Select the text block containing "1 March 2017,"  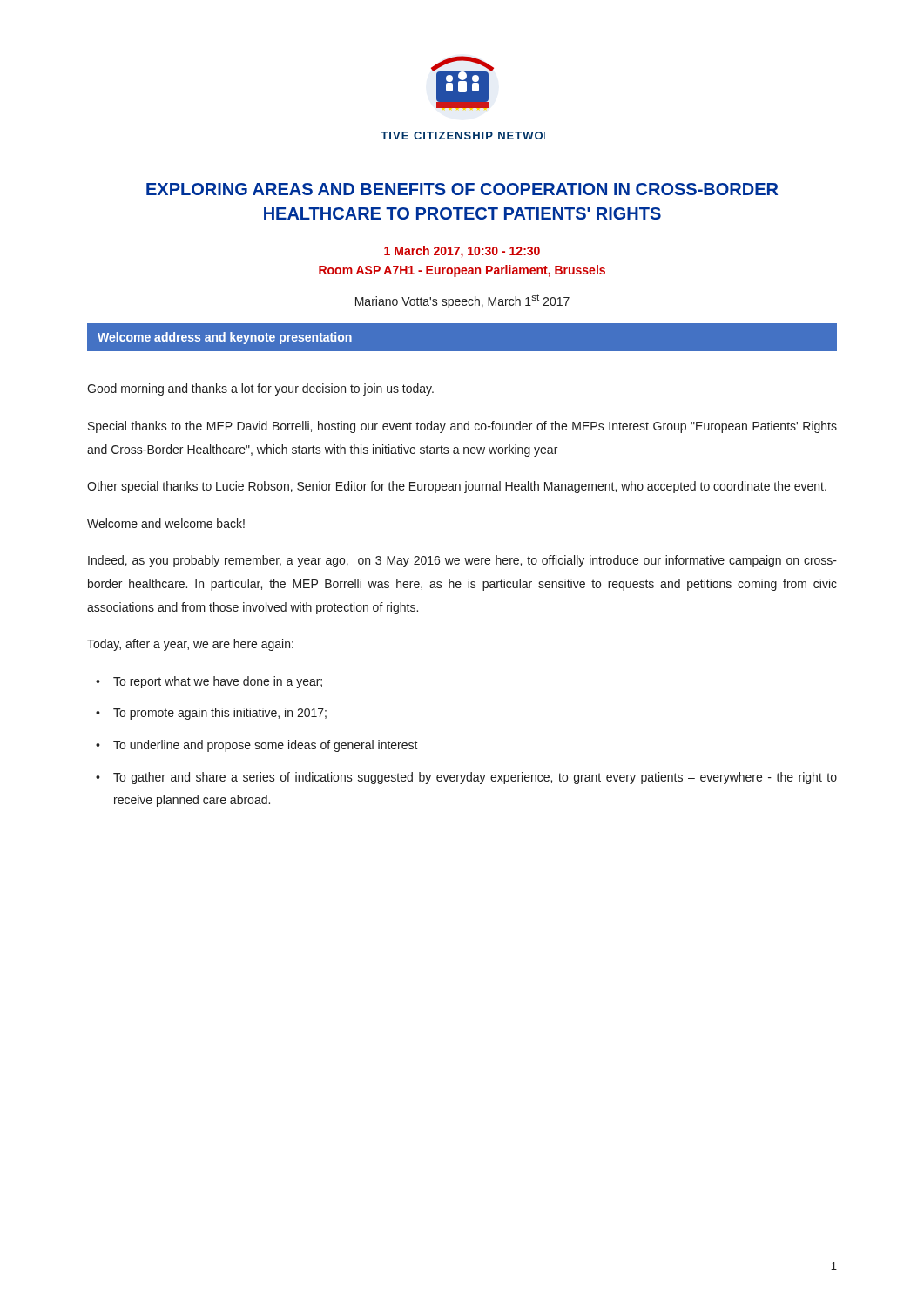462,261
